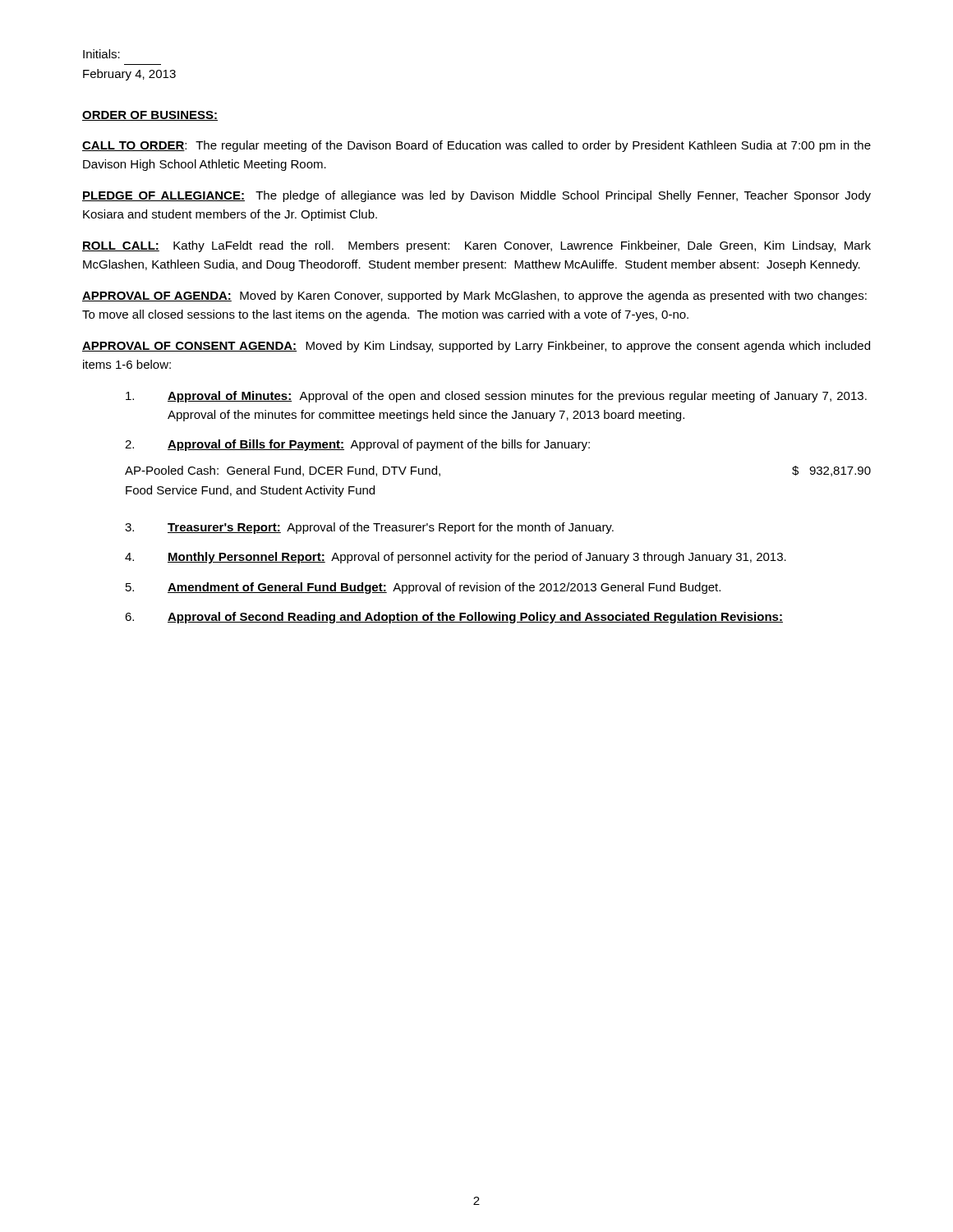Locate the section header that reads "ORDER OF BUSINESS:"

tap(150, 115)
